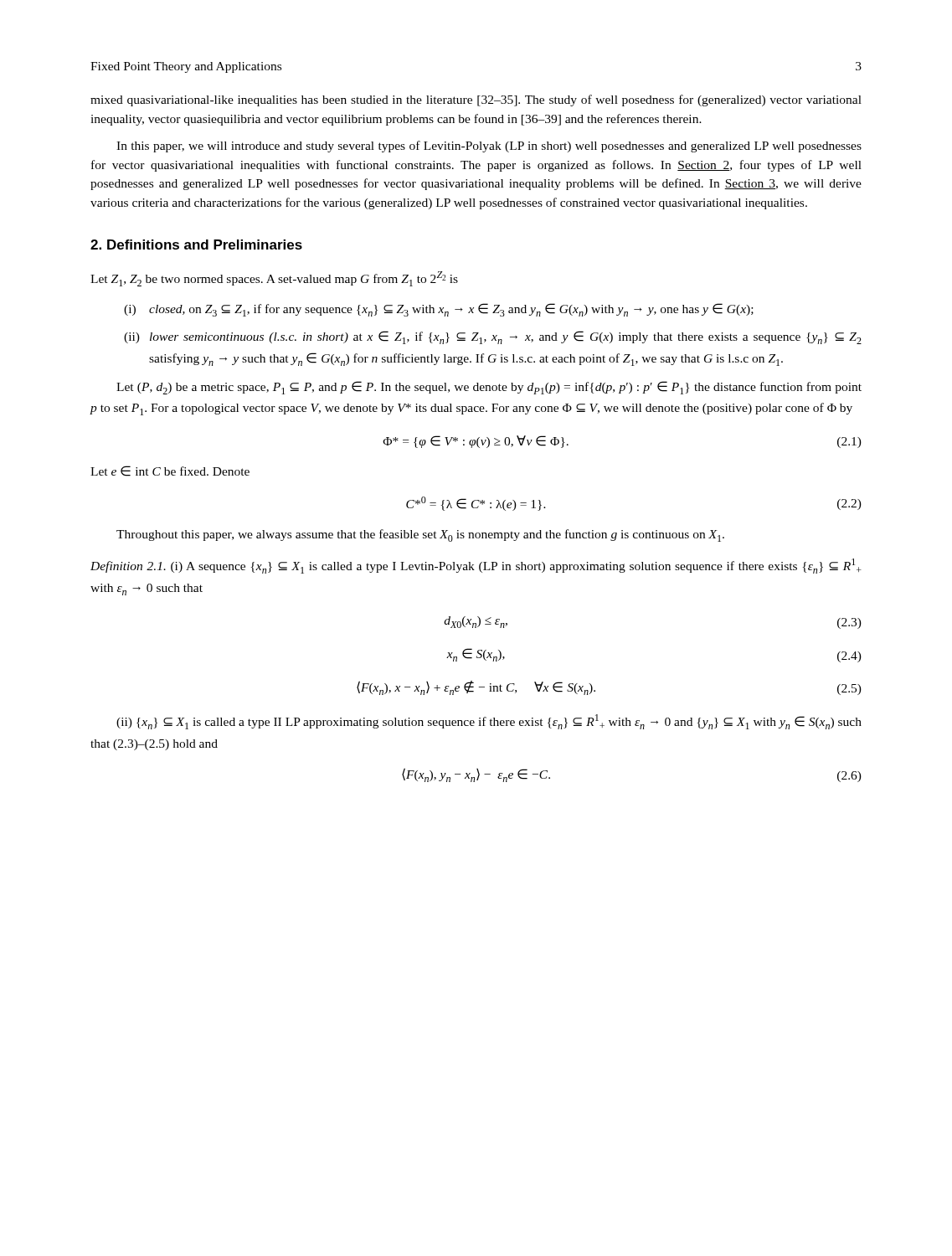Click the passage that begins "(ii) {xn} ⊆ X1 is"
The width and height of the screenshot is (952, 1256).
476,732
